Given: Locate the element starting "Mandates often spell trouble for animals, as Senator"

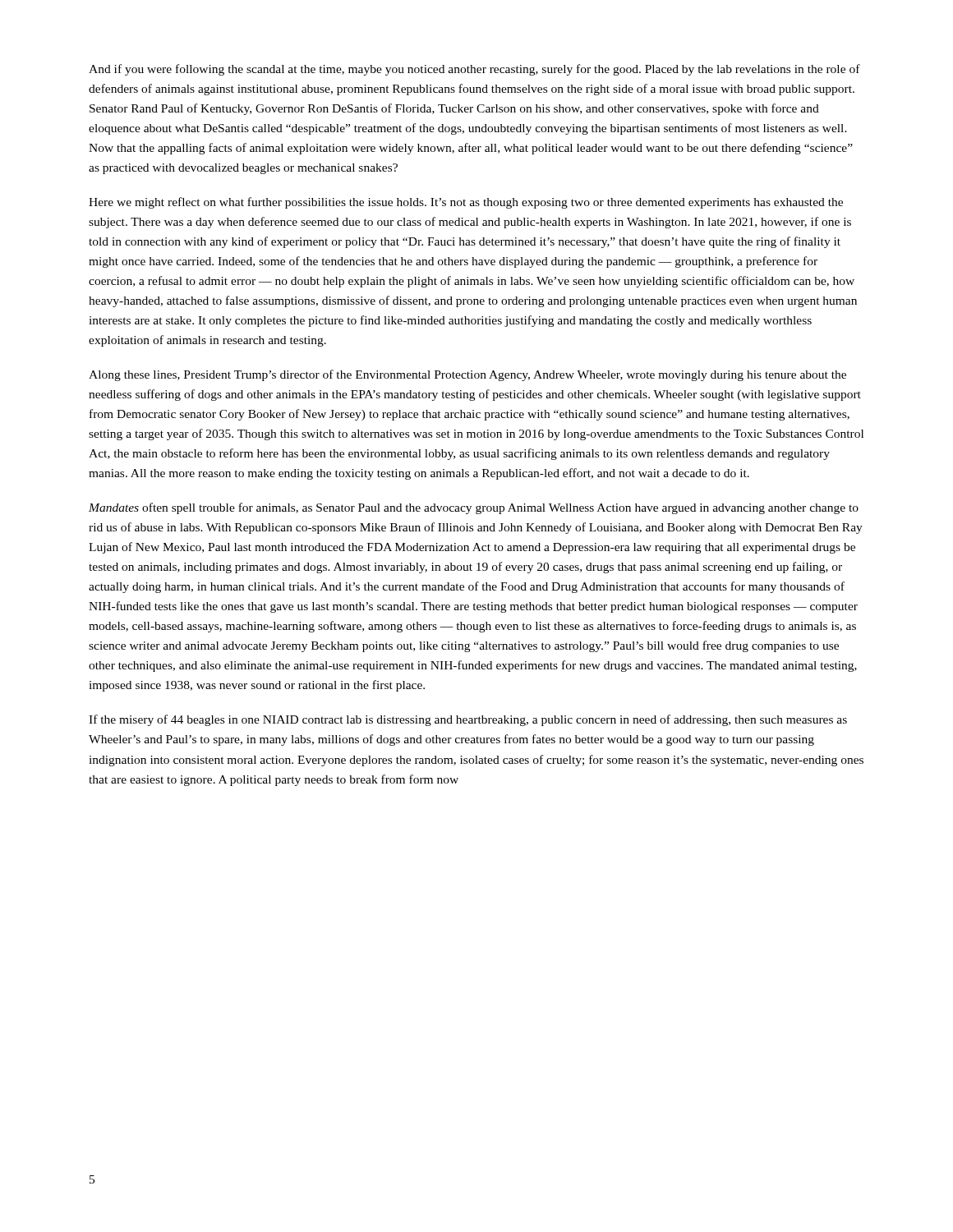Looking at the screenshot, I should [476, 596].
